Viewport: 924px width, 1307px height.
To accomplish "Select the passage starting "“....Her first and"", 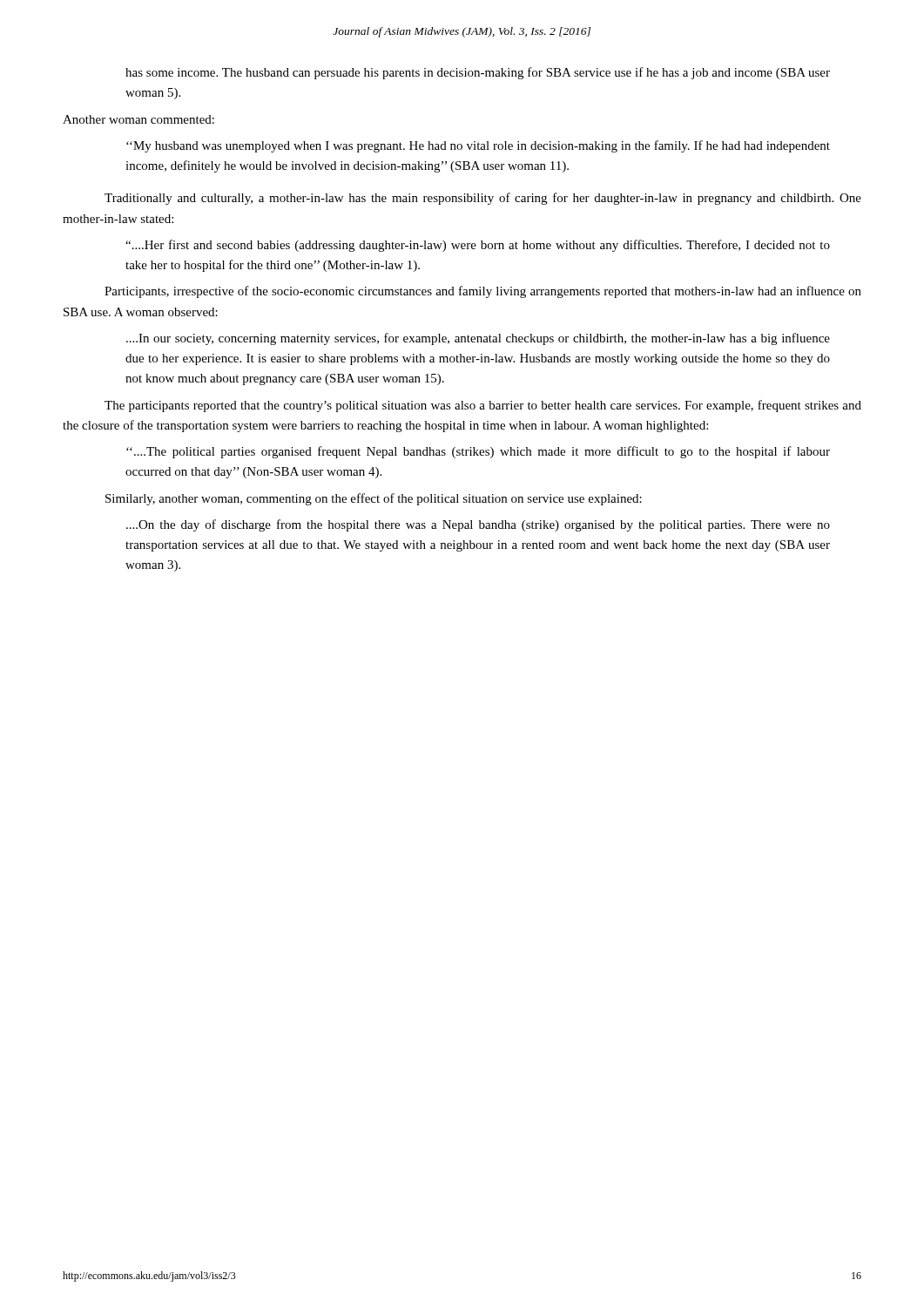I will [x=478, y=255].
